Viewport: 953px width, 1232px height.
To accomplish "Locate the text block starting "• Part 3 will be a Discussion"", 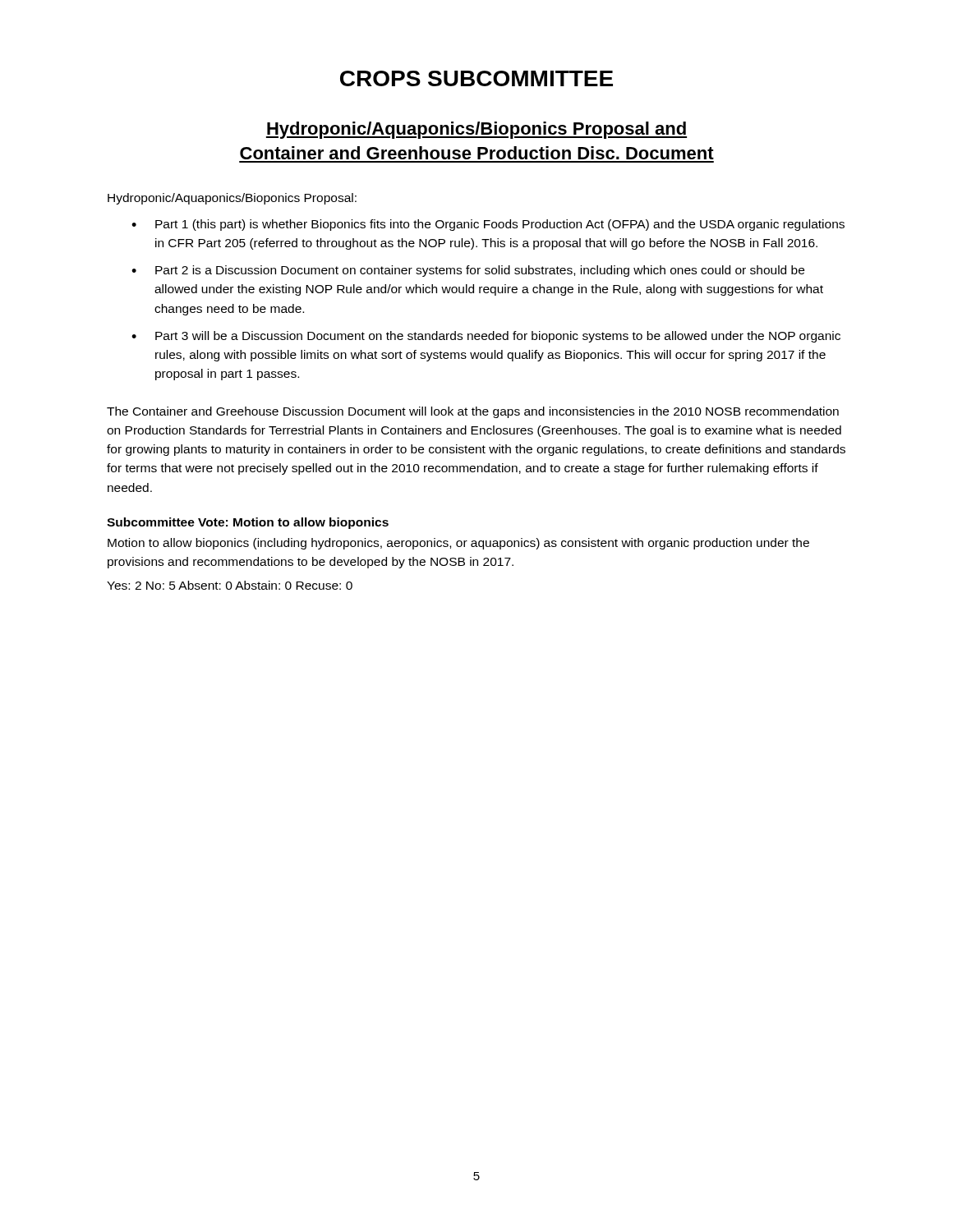I will coord(489,355).
